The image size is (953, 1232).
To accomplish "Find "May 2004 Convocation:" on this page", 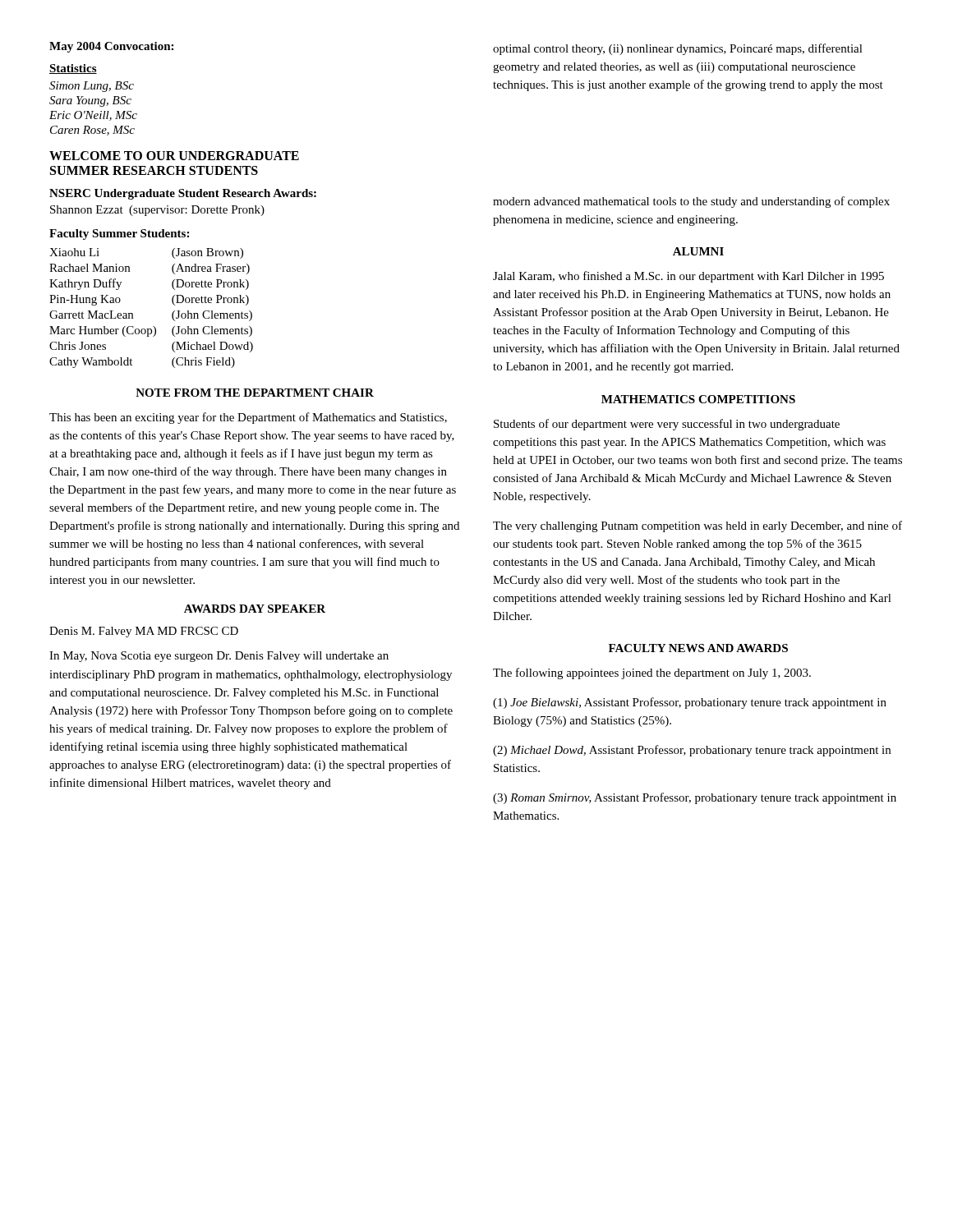I will pos(112,46).
